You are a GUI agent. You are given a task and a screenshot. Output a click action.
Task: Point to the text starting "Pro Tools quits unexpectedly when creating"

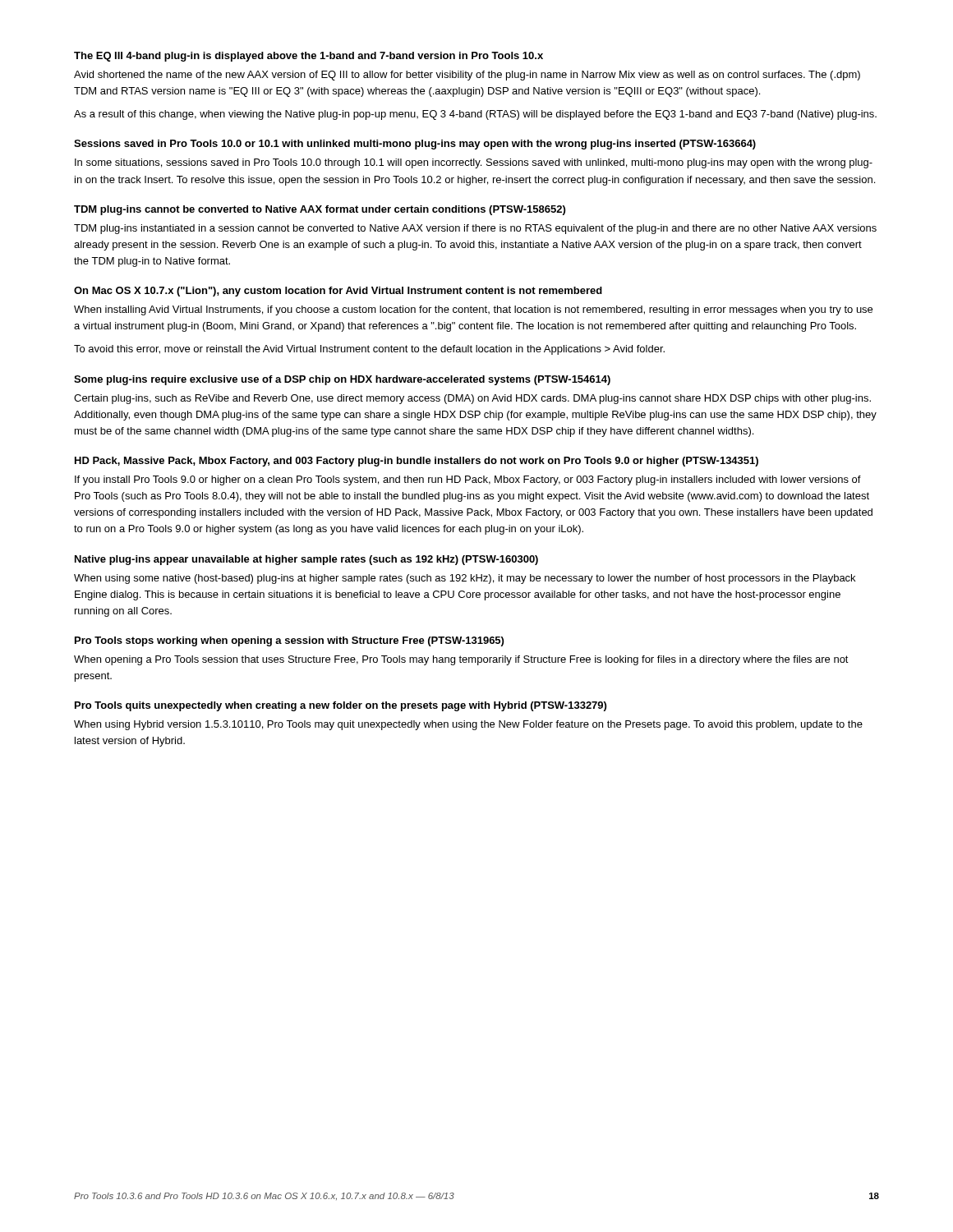pos(341,705)
